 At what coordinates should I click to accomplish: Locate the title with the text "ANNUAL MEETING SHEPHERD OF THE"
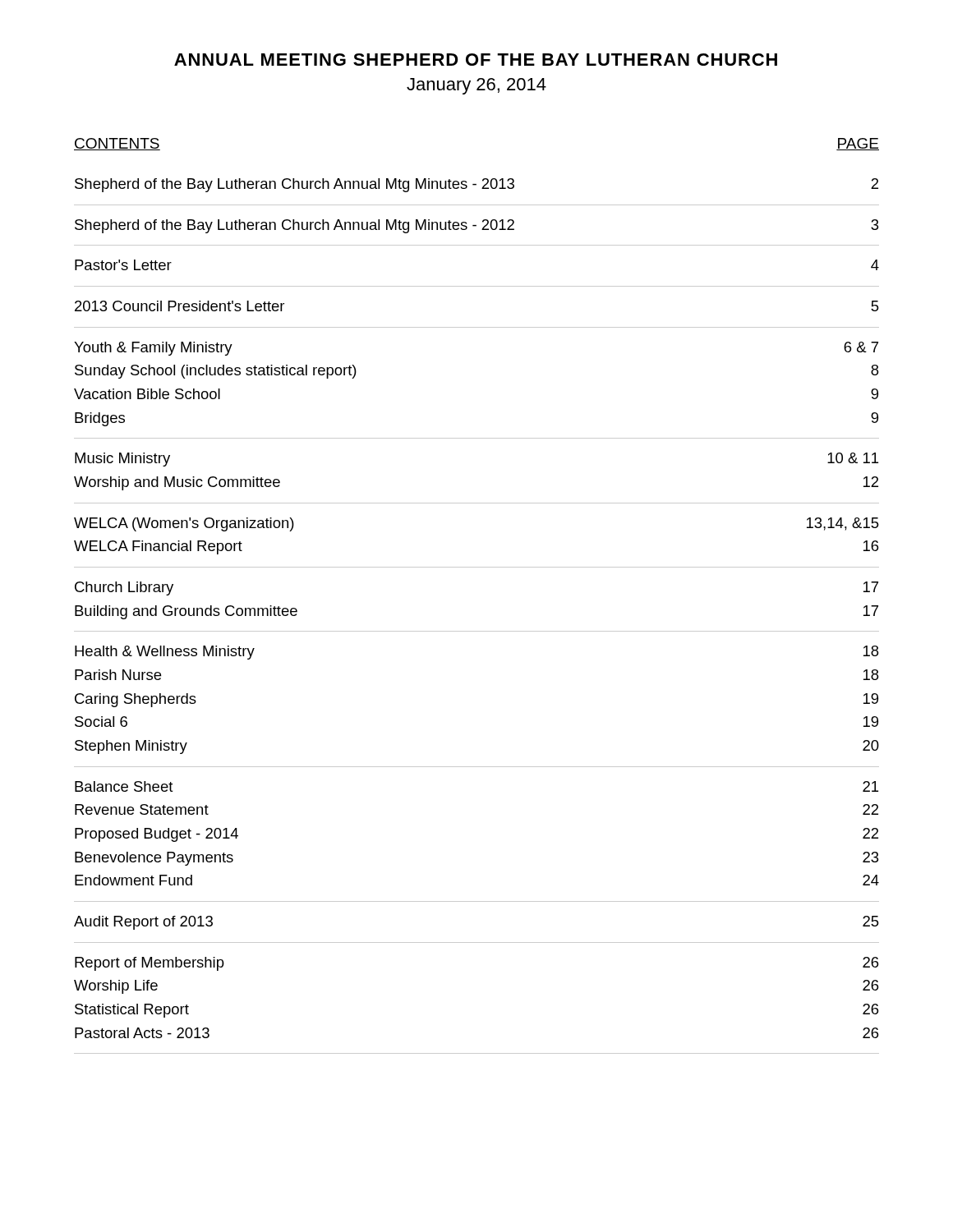(476, 72)
